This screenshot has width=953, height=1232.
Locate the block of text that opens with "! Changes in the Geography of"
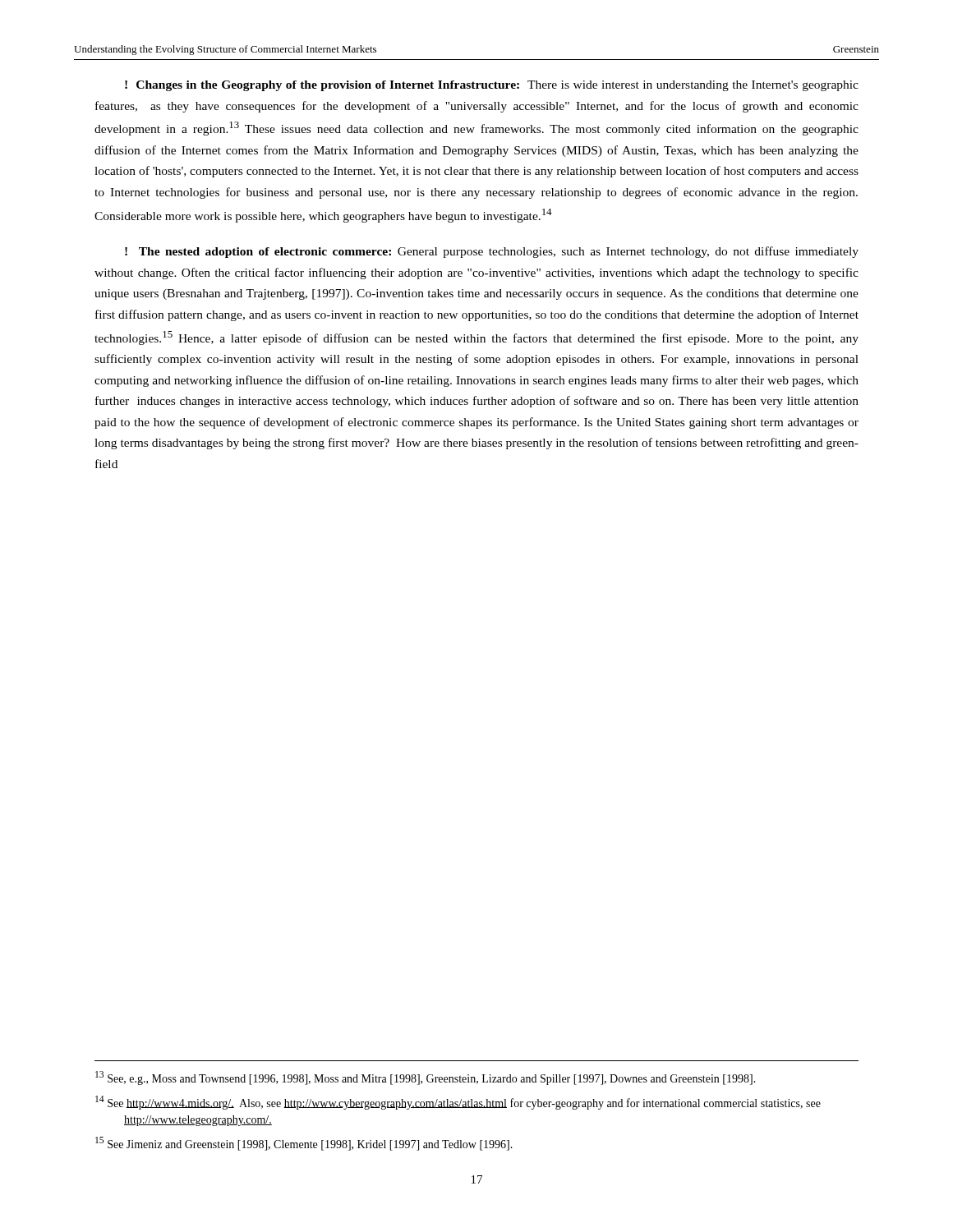(x=476, y=150)
